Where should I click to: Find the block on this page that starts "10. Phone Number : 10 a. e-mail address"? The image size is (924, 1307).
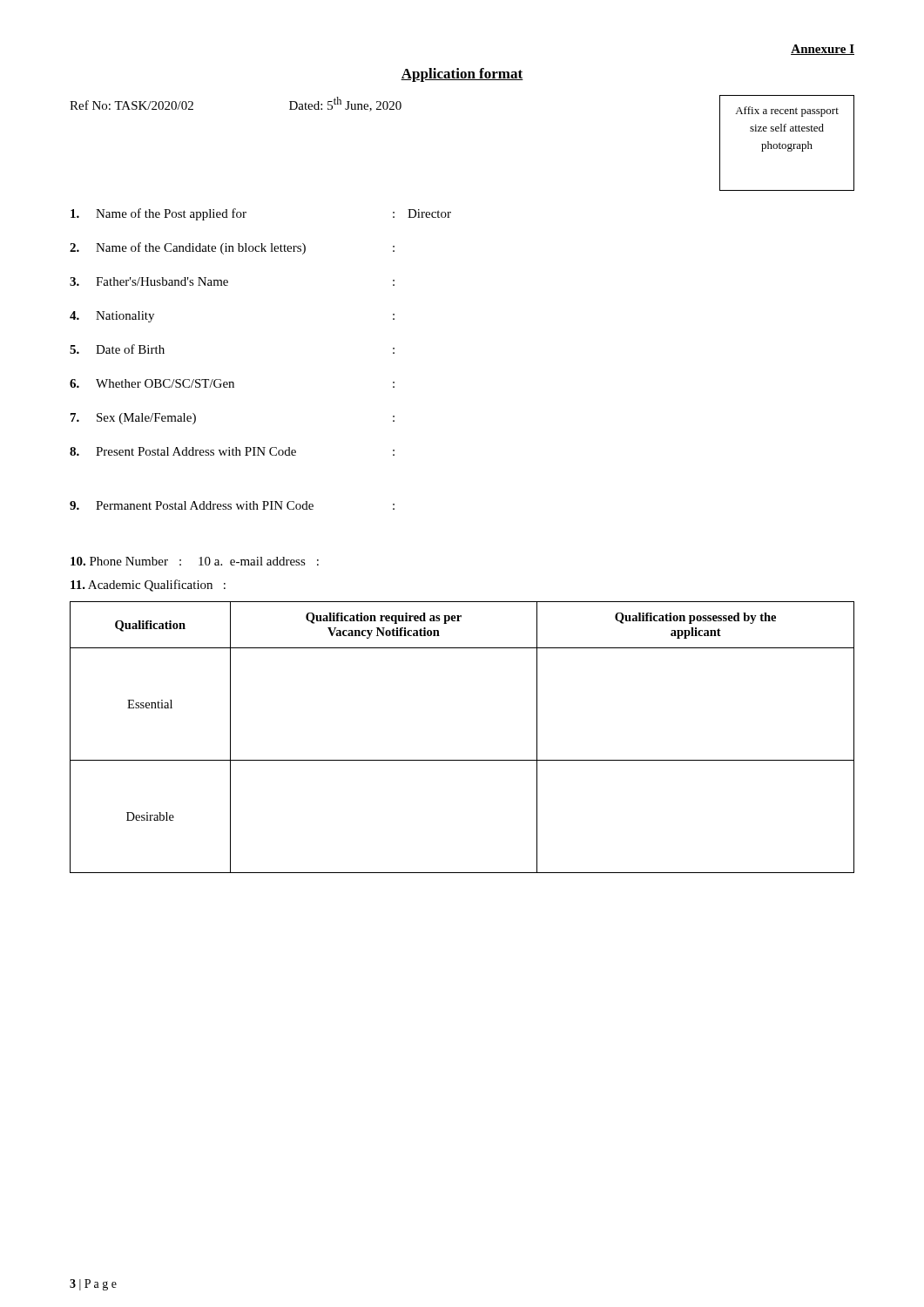pyautogui.click(x=195, y=562)
